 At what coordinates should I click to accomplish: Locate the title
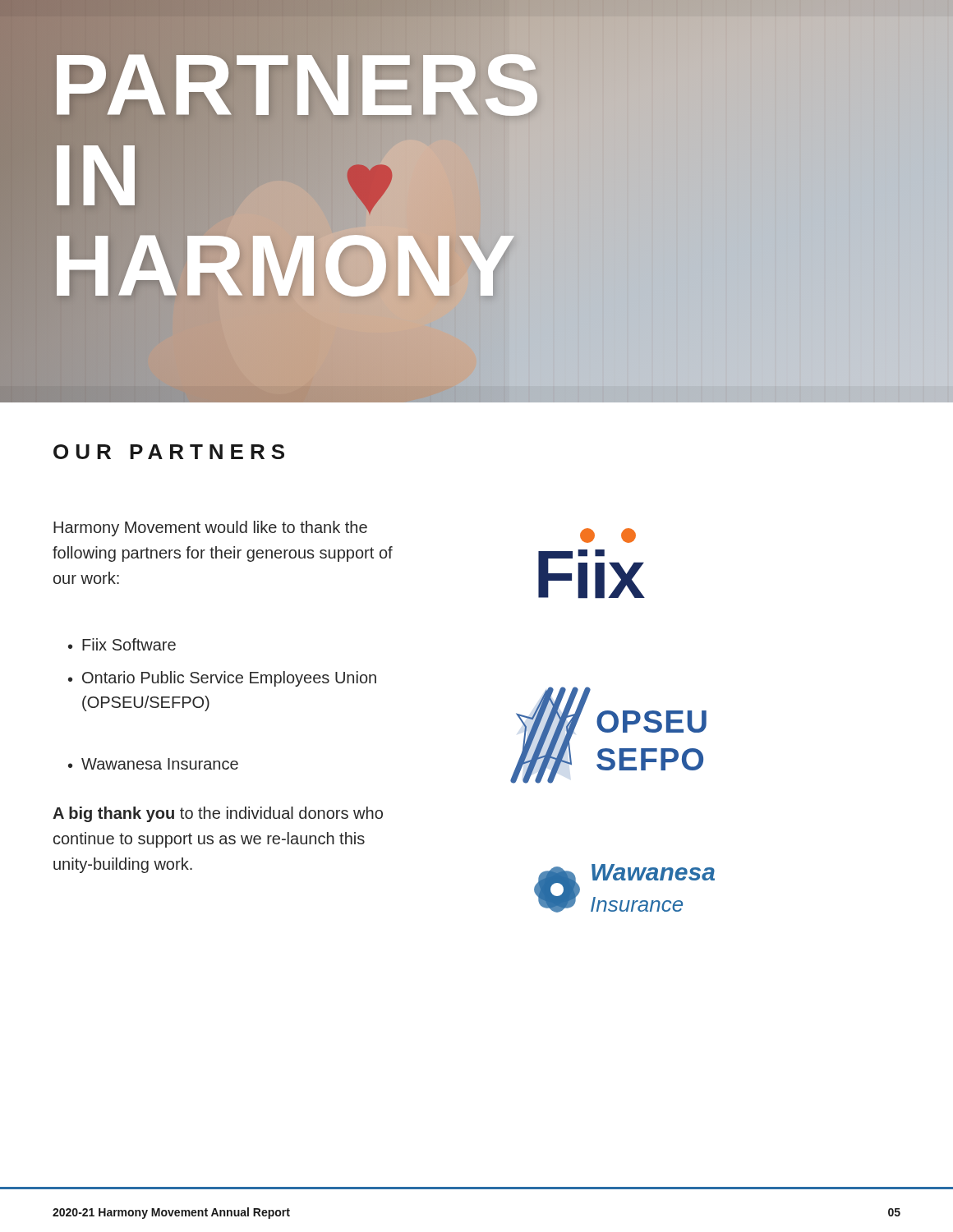tap(297, 175)
